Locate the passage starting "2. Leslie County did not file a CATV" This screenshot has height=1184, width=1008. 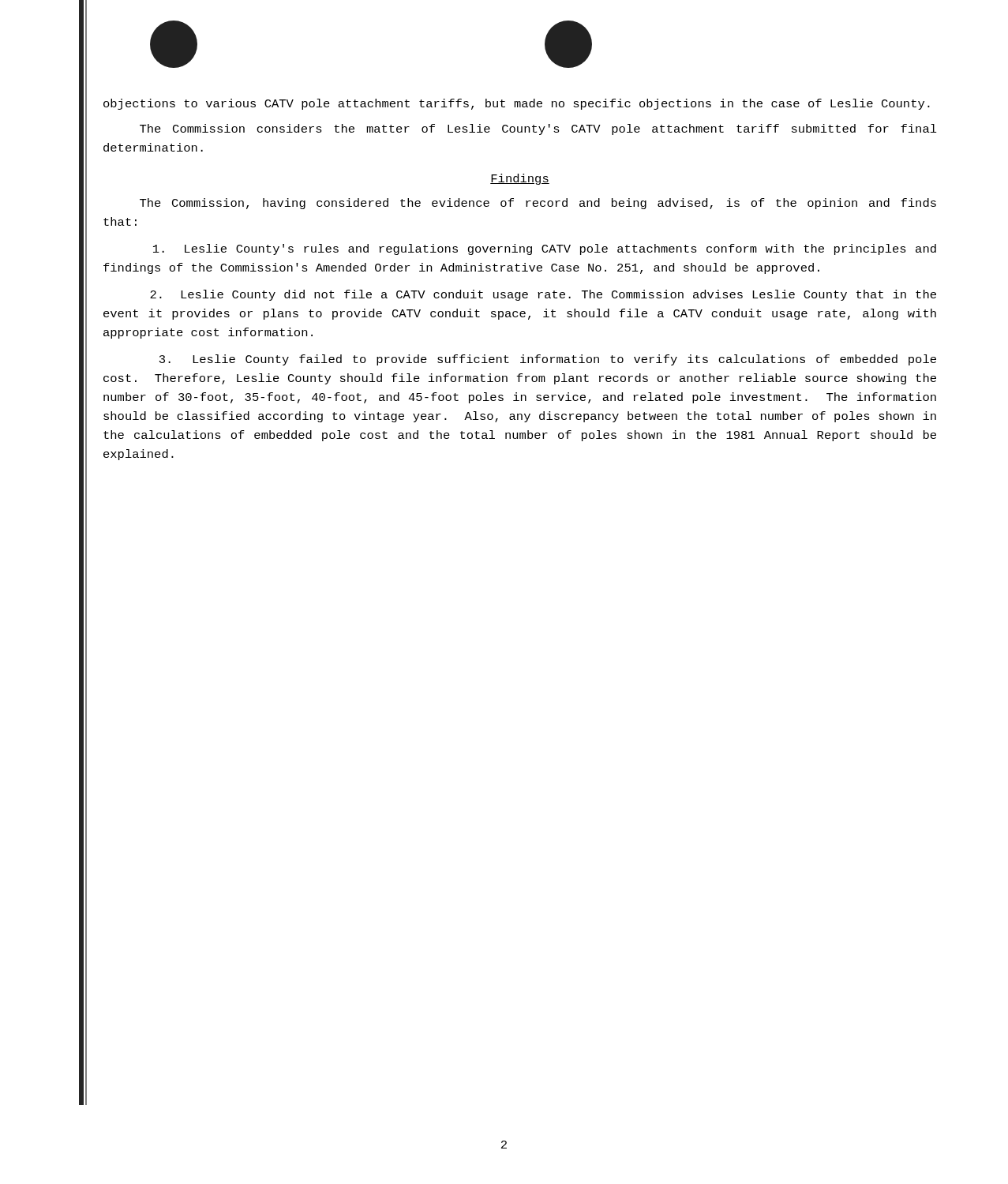click(x=520, y=314)
